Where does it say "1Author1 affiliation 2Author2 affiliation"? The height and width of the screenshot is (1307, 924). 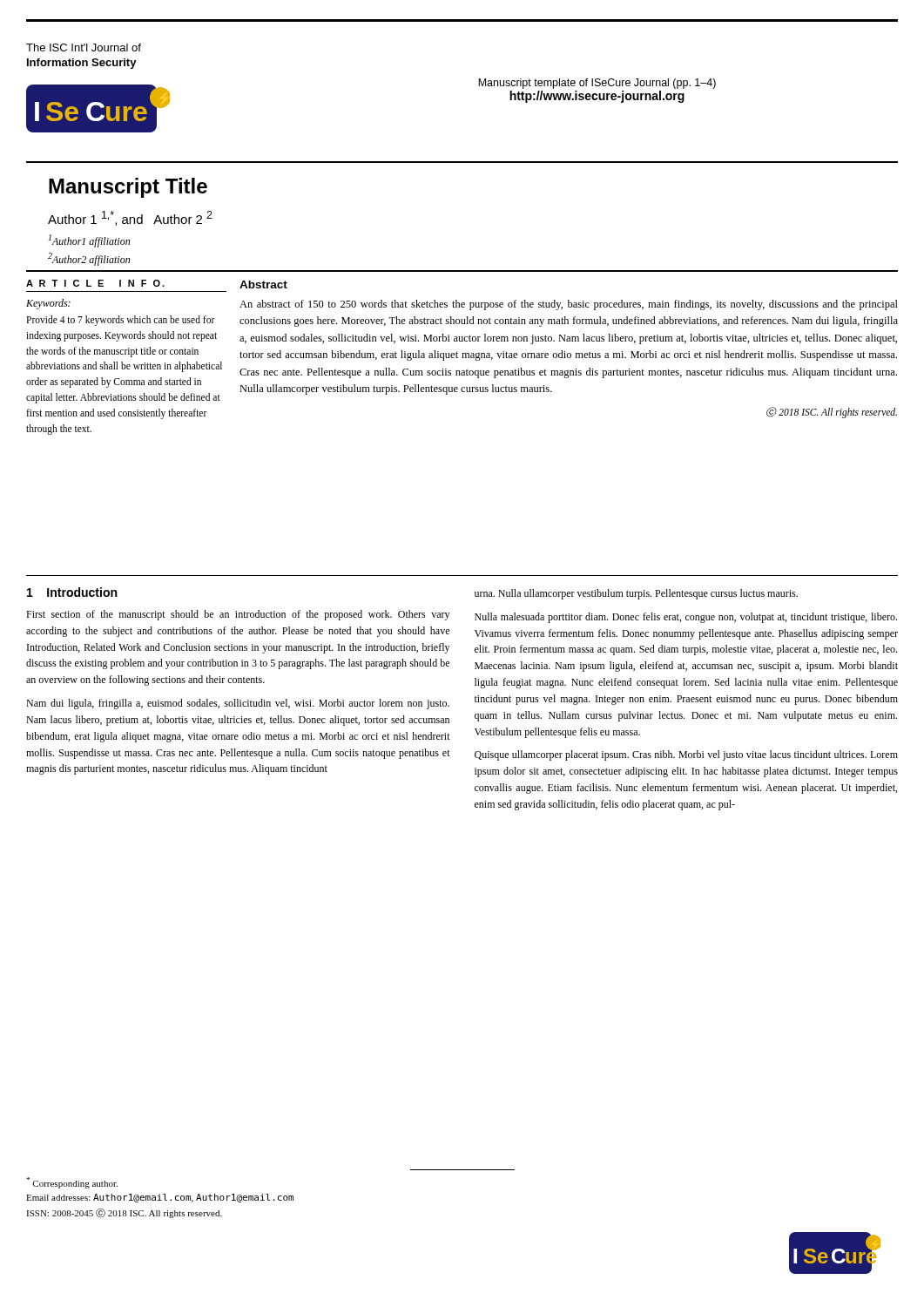[x=89, y=249]
